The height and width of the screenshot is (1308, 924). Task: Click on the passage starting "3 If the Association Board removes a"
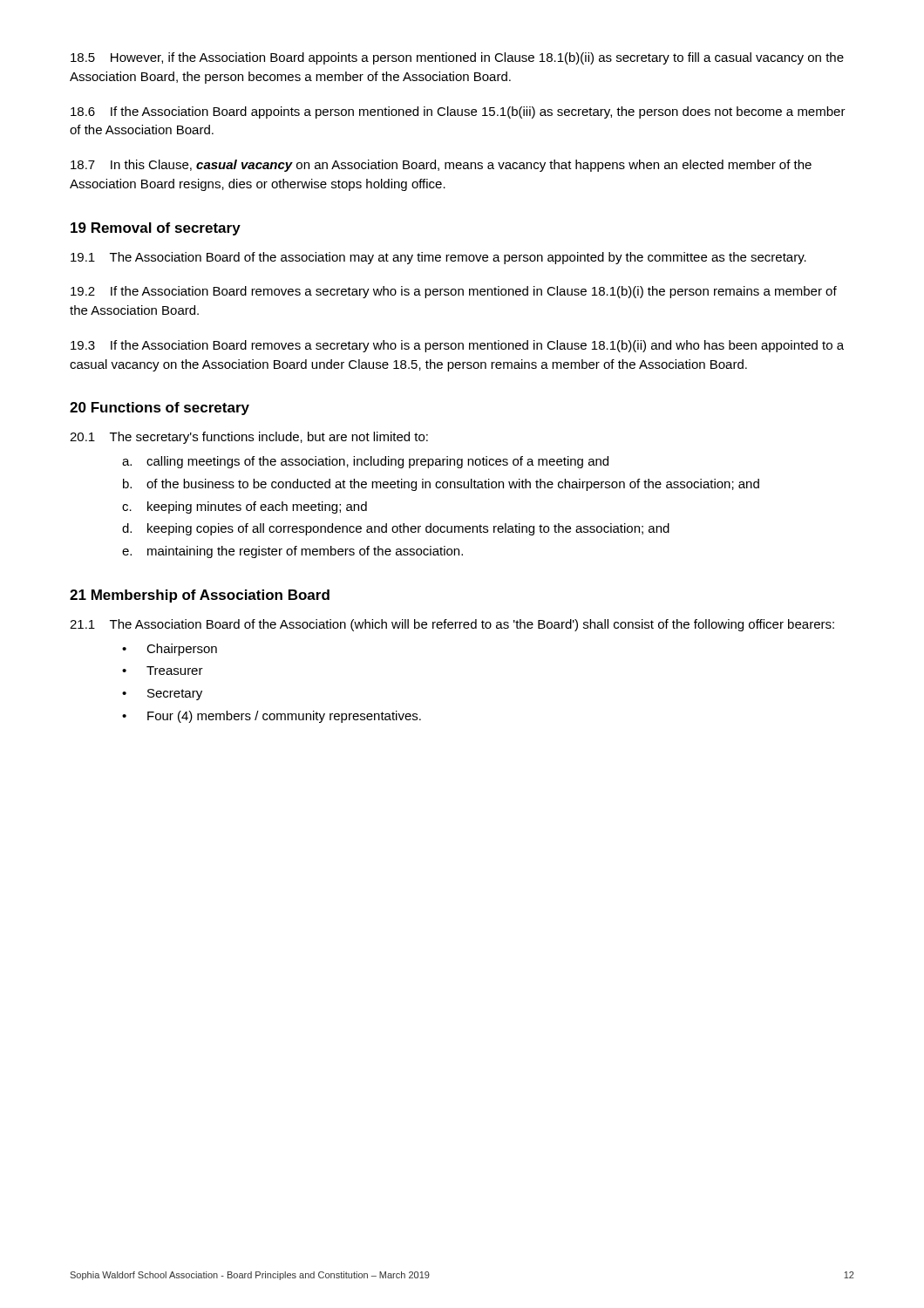pyautogui.click(x=457, y=354)
